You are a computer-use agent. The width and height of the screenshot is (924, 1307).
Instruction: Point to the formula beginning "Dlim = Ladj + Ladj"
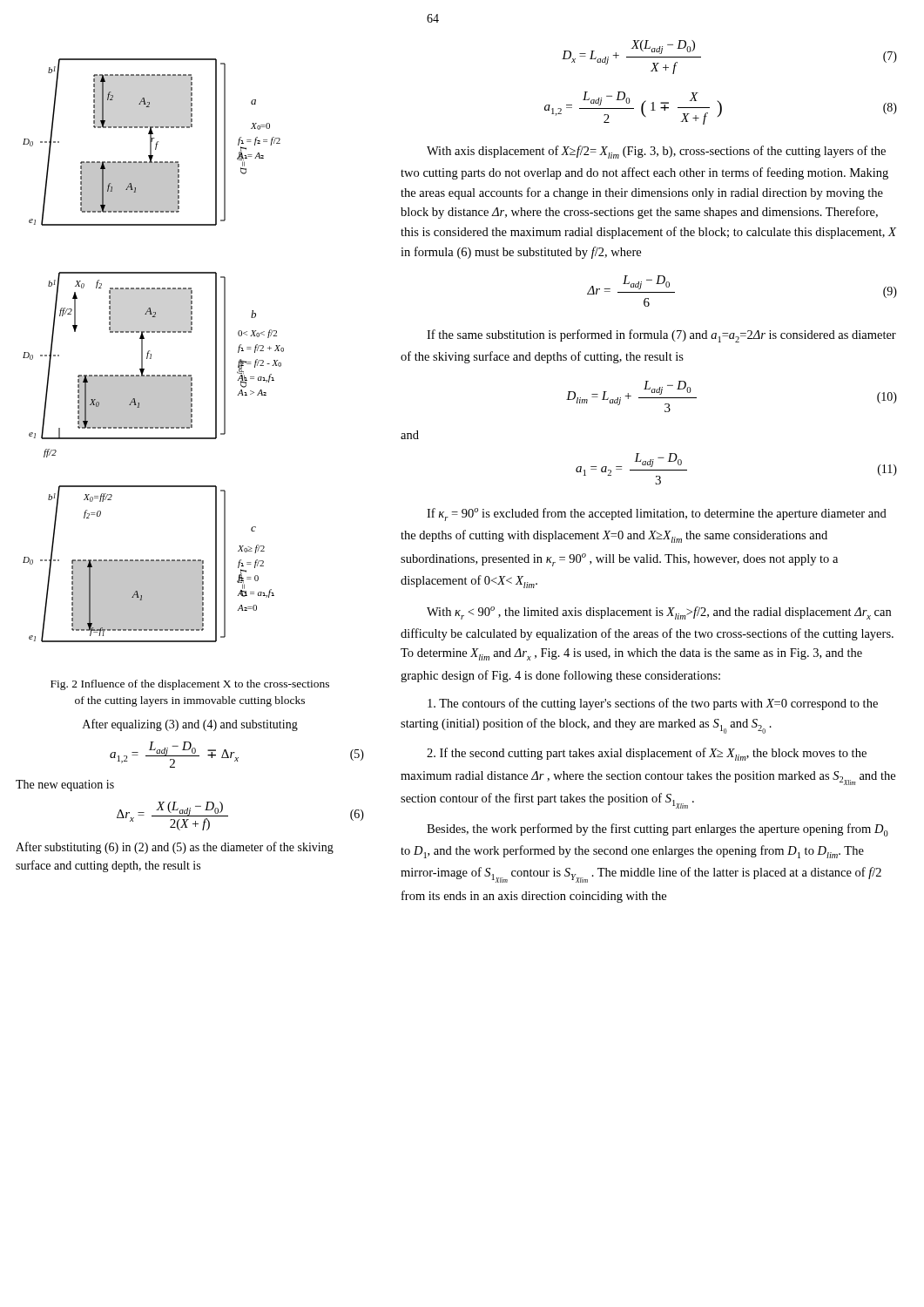pos(649,397)
